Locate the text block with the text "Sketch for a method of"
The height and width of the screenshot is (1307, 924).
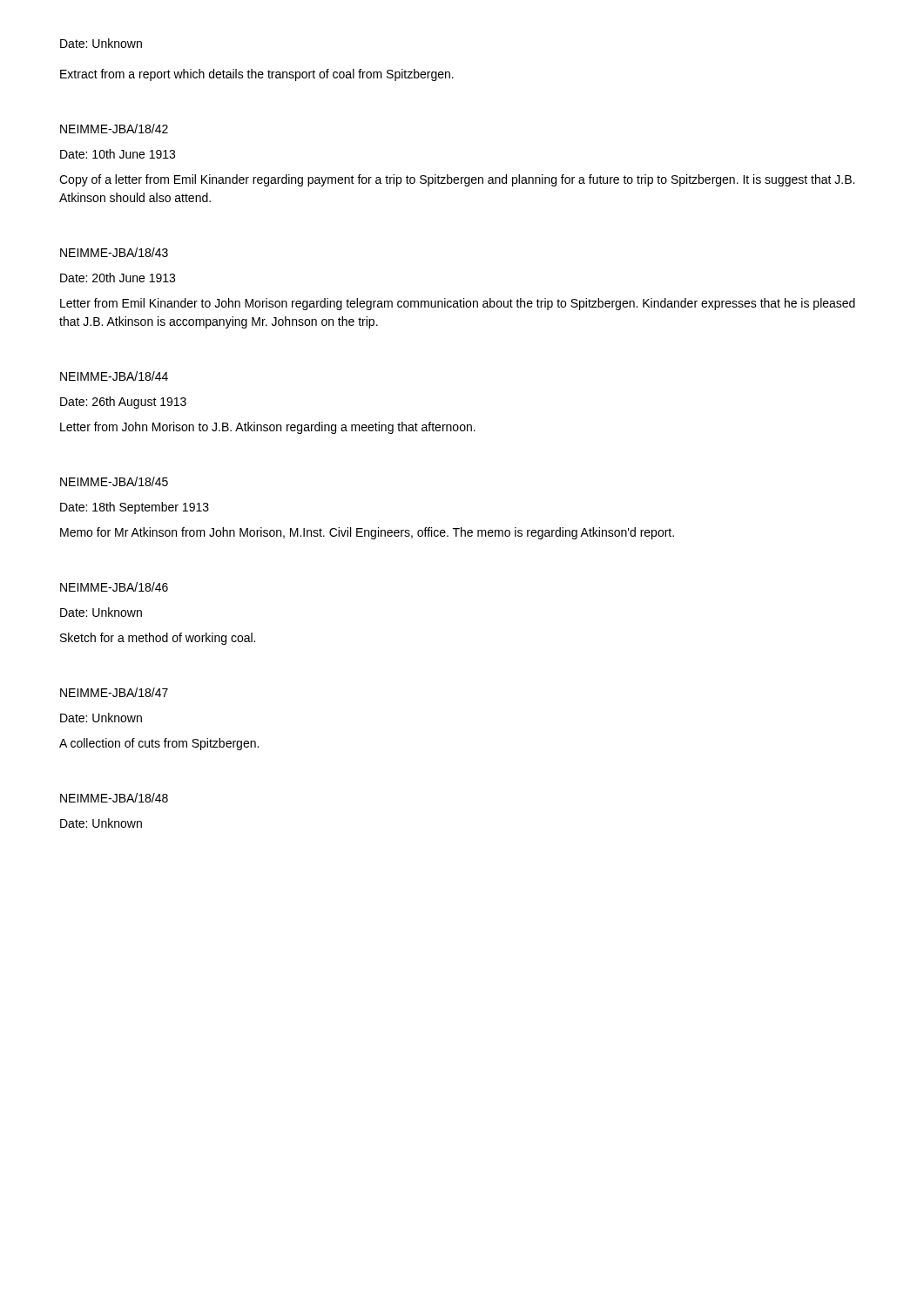coord(158,639)
